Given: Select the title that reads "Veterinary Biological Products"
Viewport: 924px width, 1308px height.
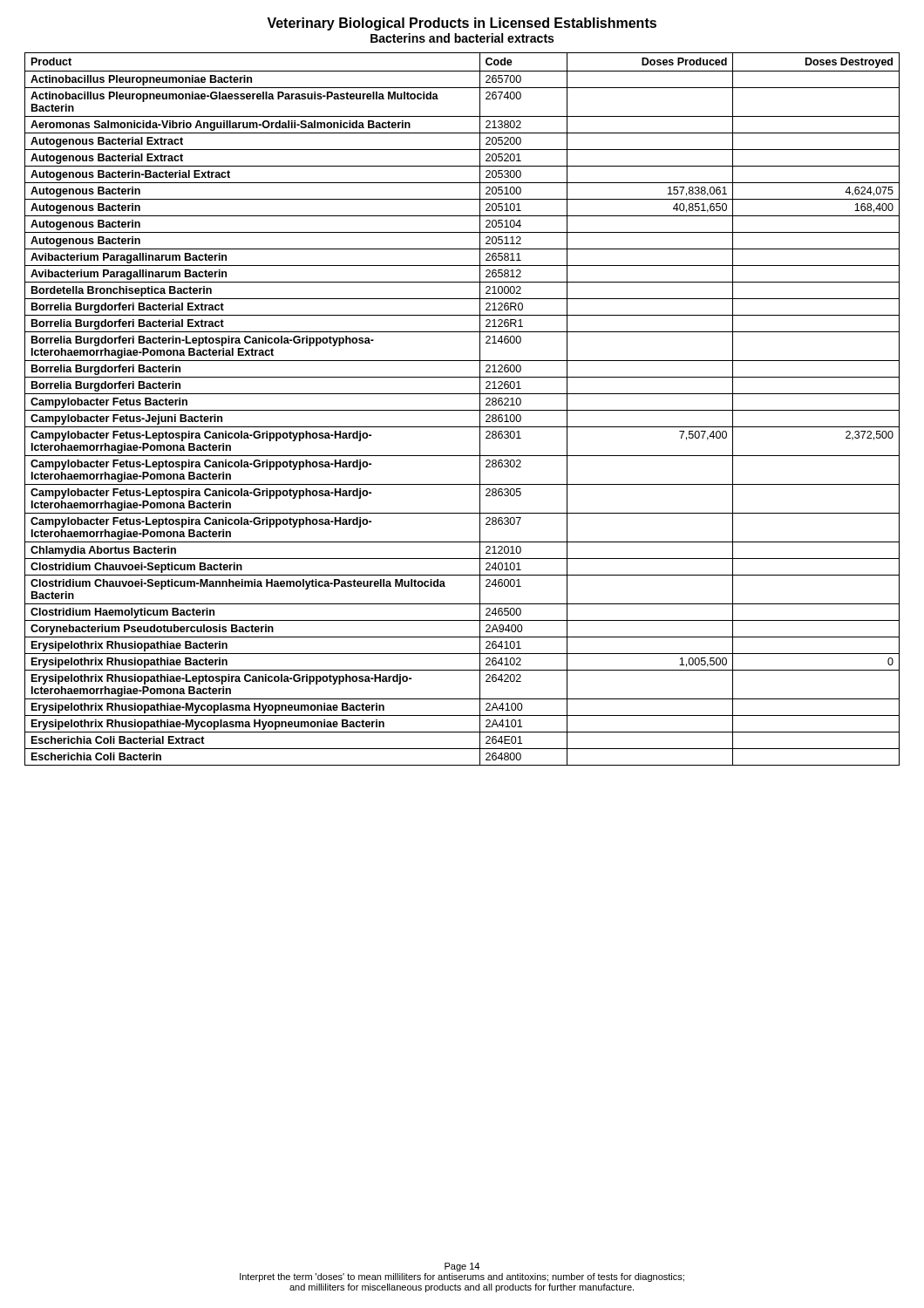Looking at the screenshot, I should coord(462,32).
